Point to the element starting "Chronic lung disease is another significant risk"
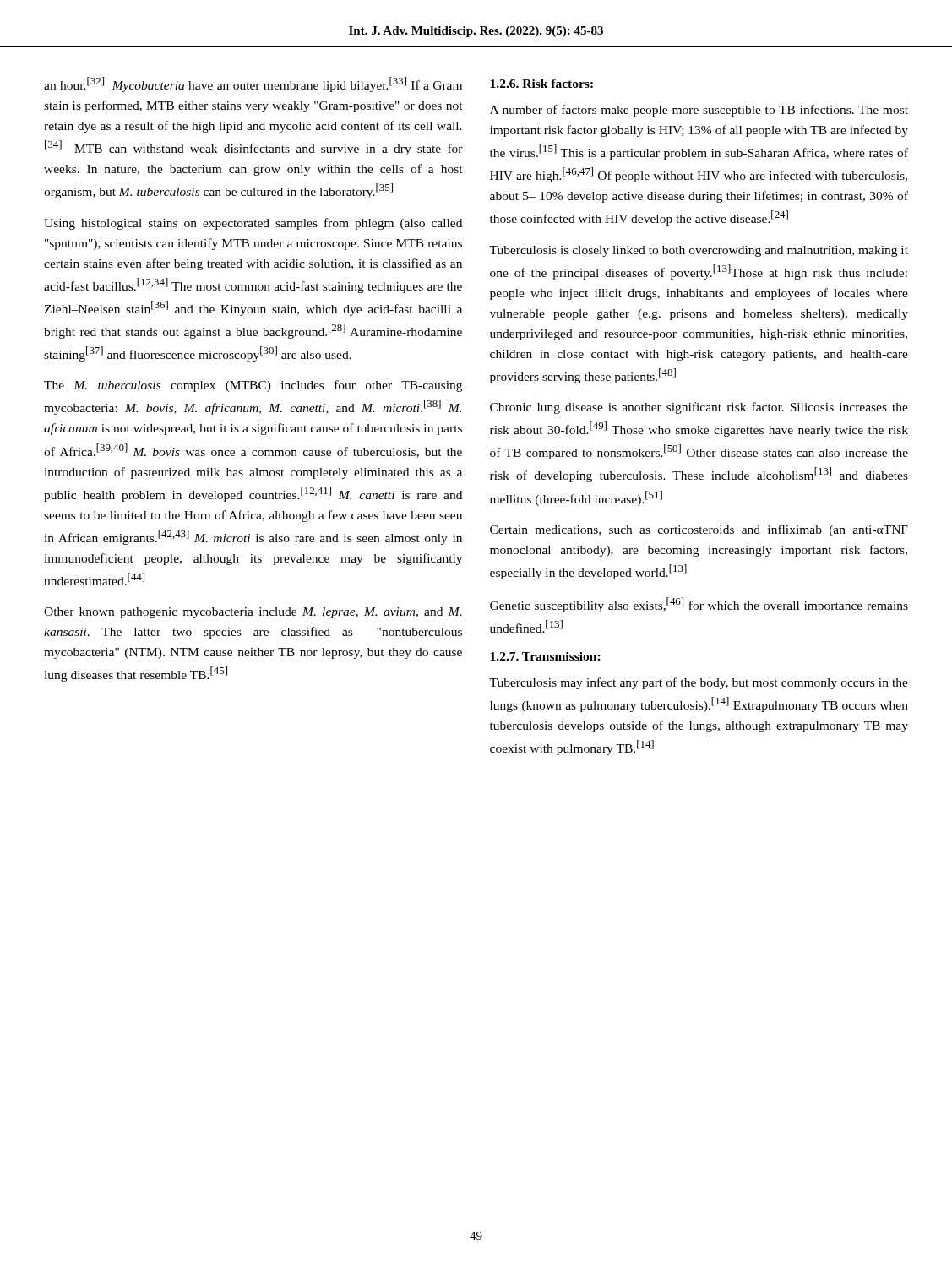 pos(699,453)
